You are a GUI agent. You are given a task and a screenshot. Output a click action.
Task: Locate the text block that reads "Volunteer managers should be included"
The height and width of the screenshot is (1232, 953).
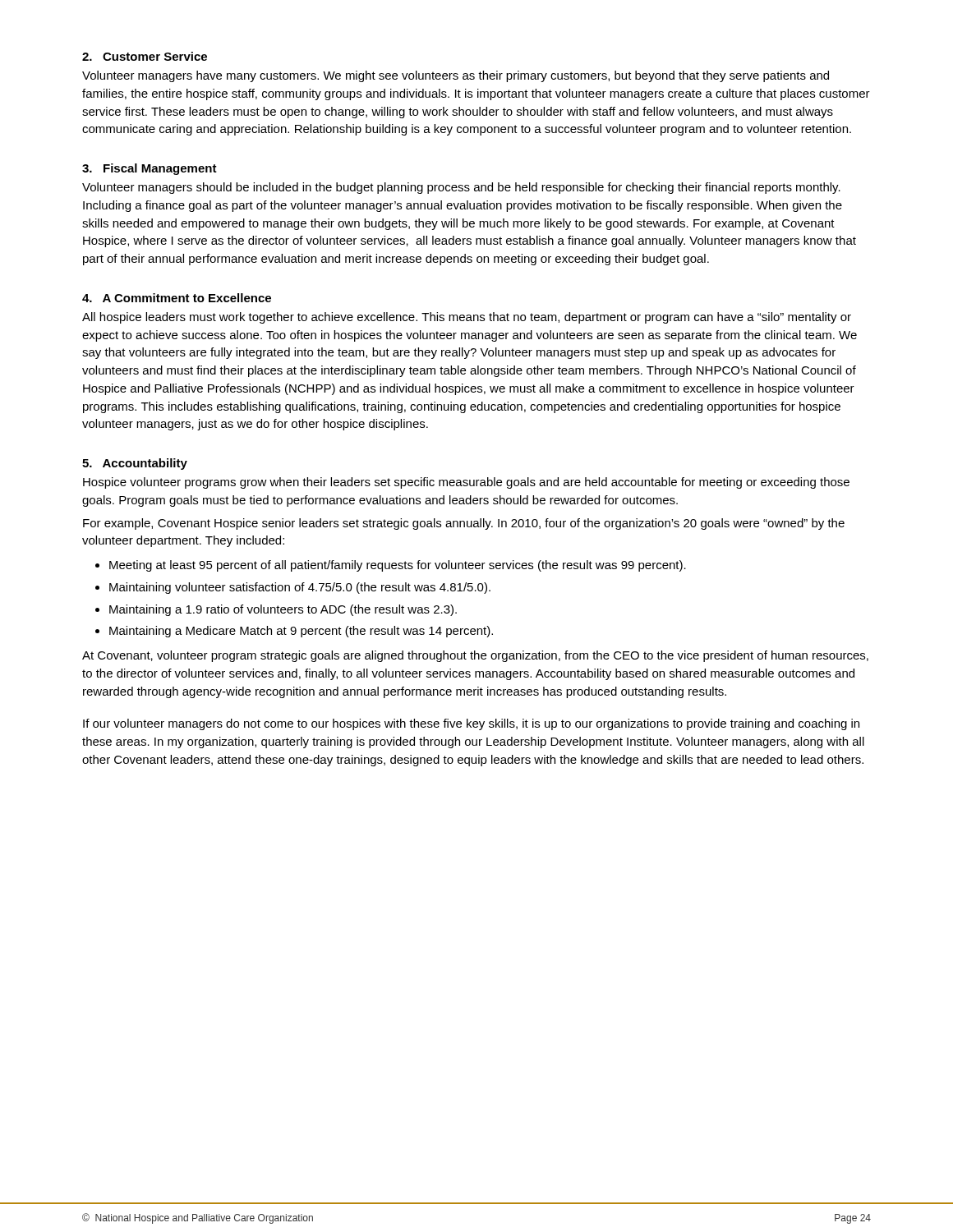[476, 223]
